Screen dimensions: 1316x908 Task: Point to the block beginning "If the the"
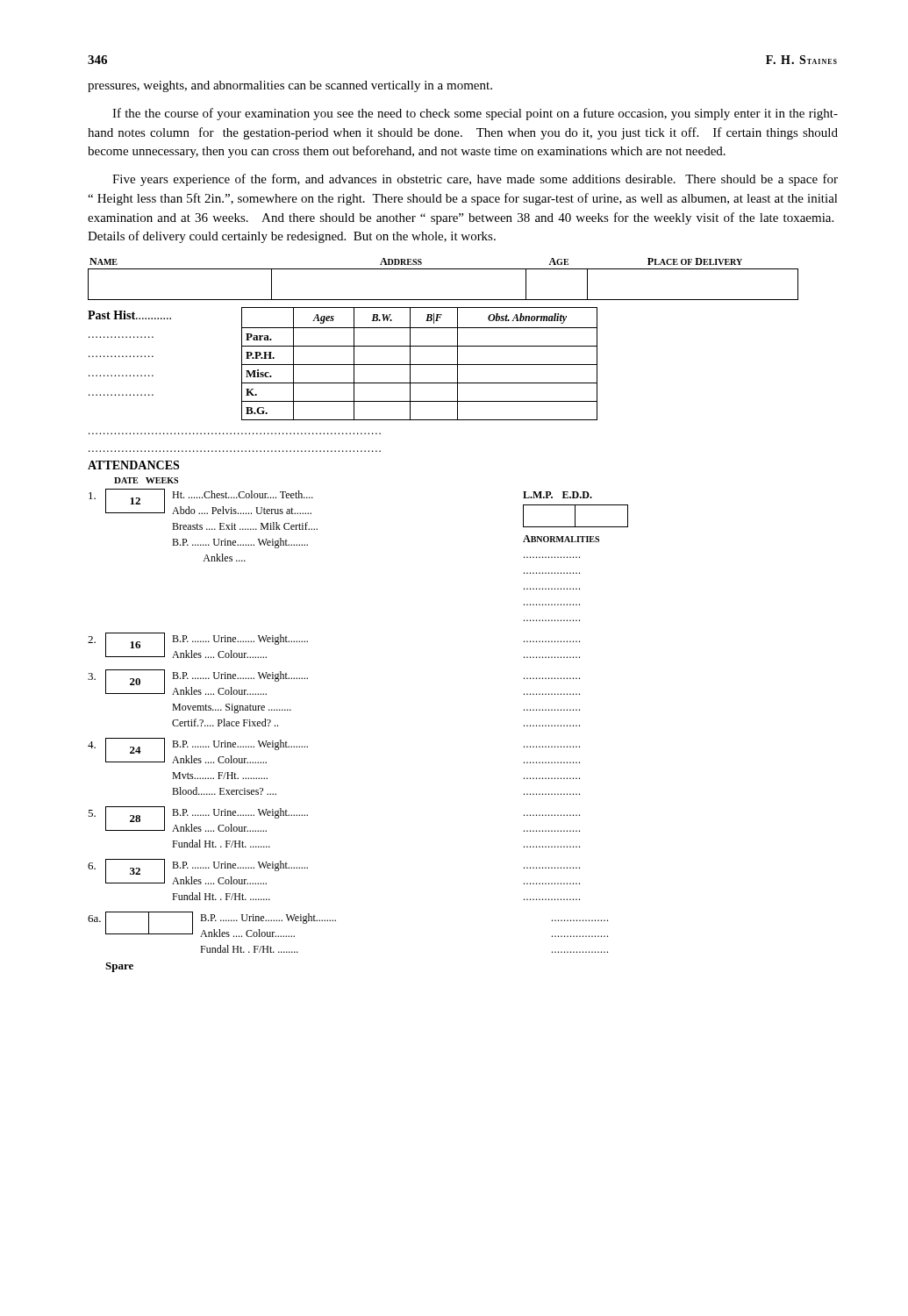[x=463, y=132]
